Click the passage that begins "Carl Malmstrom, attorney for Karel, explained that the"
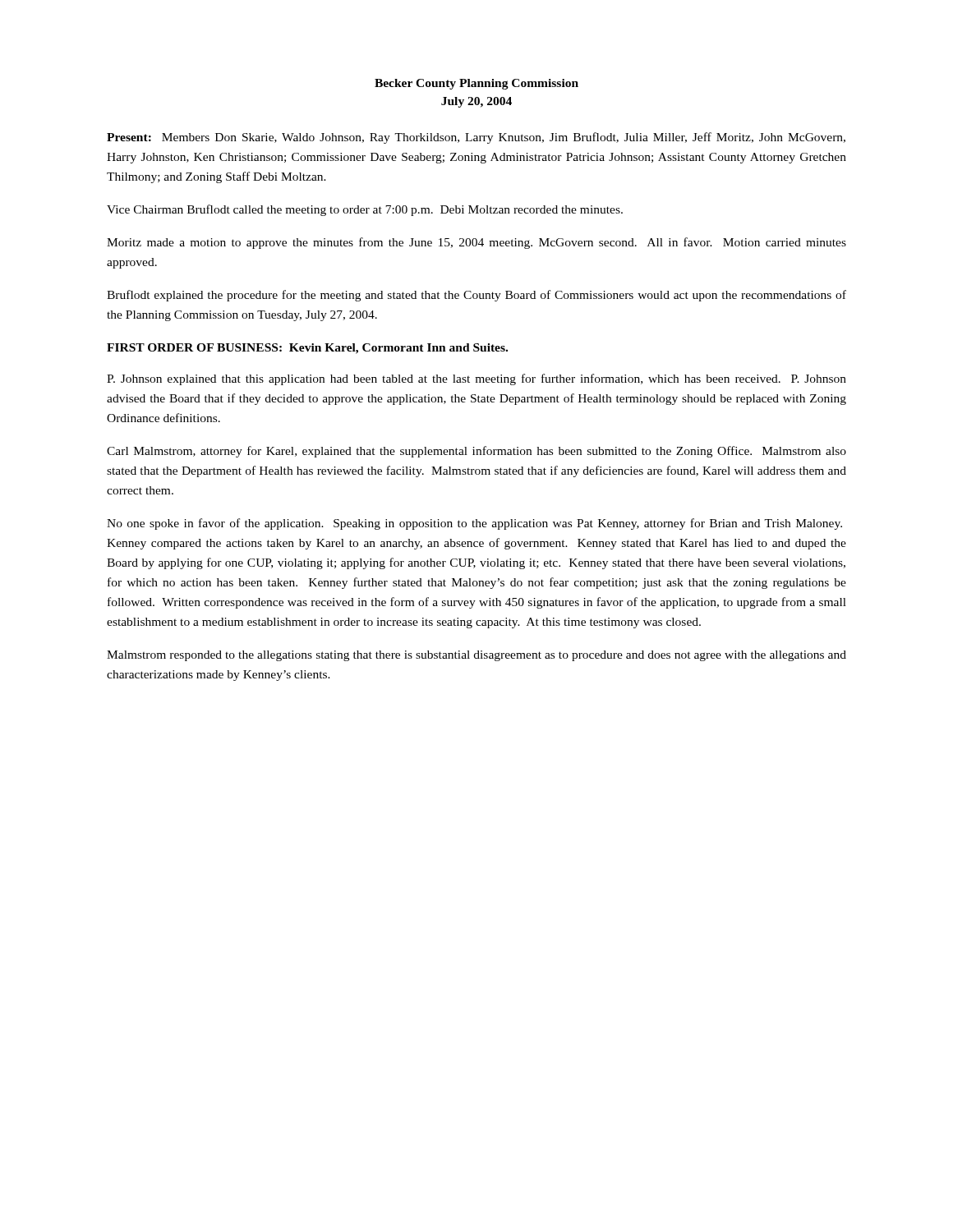953x1232 pixels. 476,470
